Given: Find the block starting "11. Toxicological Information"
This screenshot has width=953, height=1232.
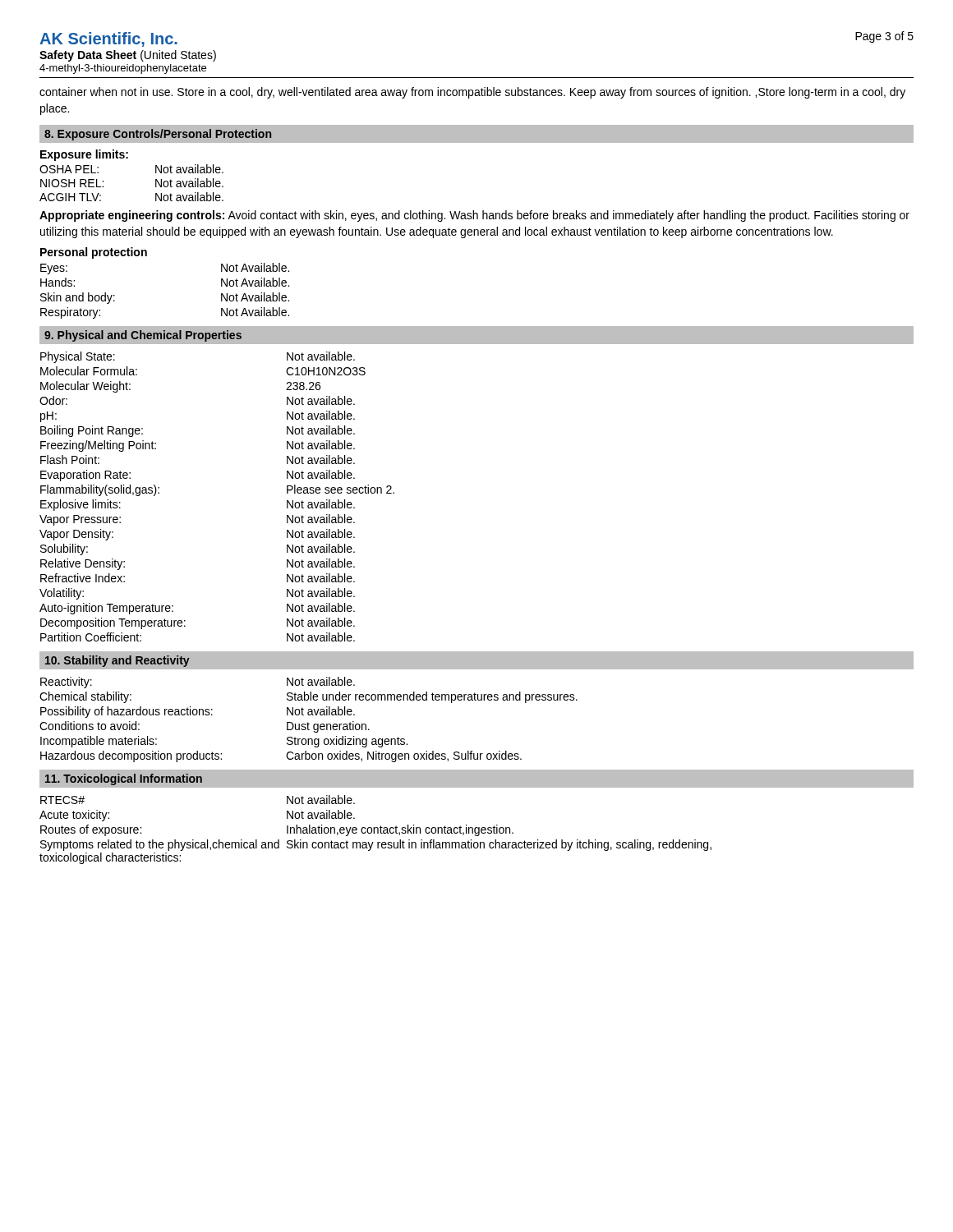Looking at the screenshot, I should [x=124, y=778].
